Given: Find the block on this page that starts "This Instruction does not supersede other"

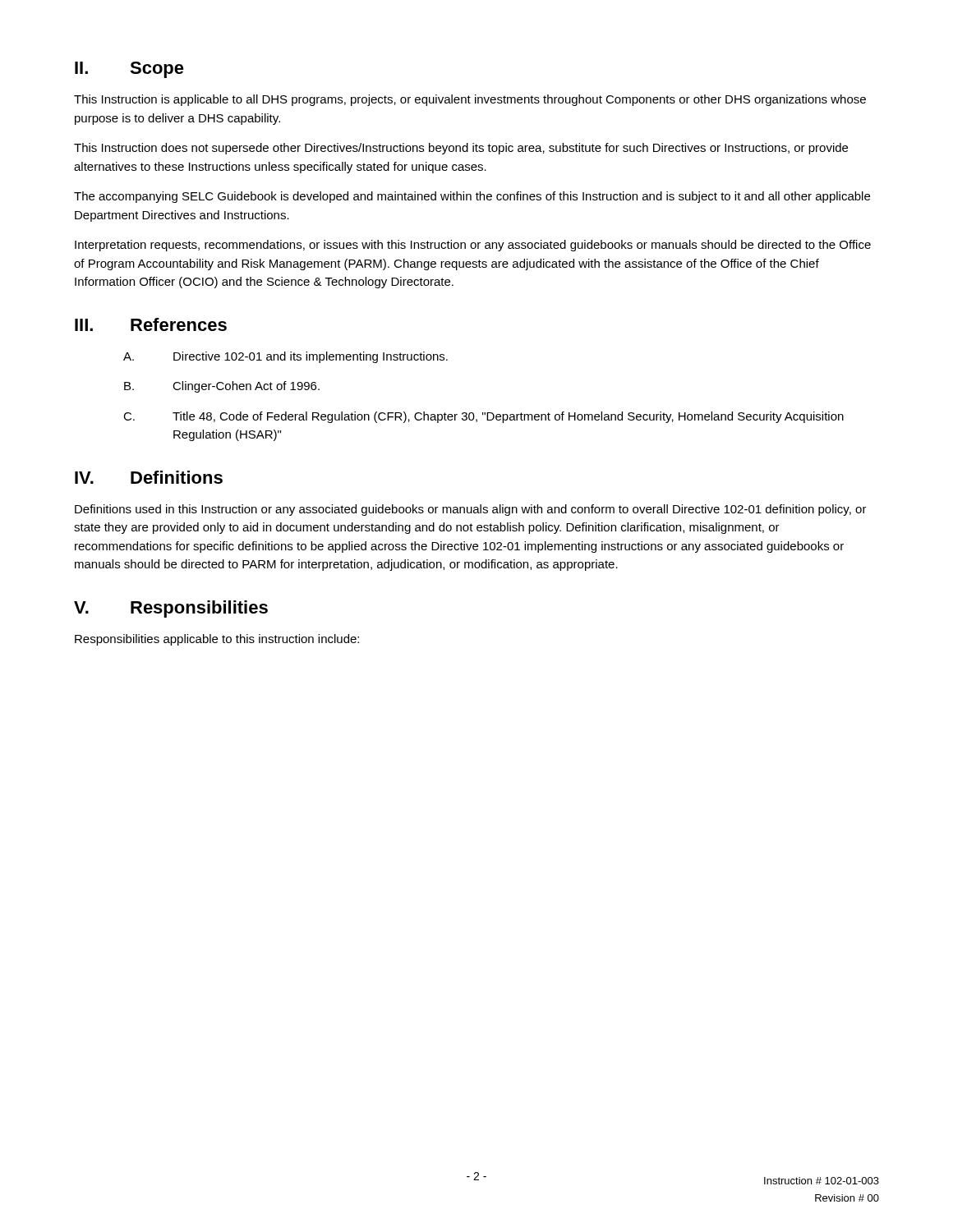Looking at the screenshot, I should click(x=461, y=157).
